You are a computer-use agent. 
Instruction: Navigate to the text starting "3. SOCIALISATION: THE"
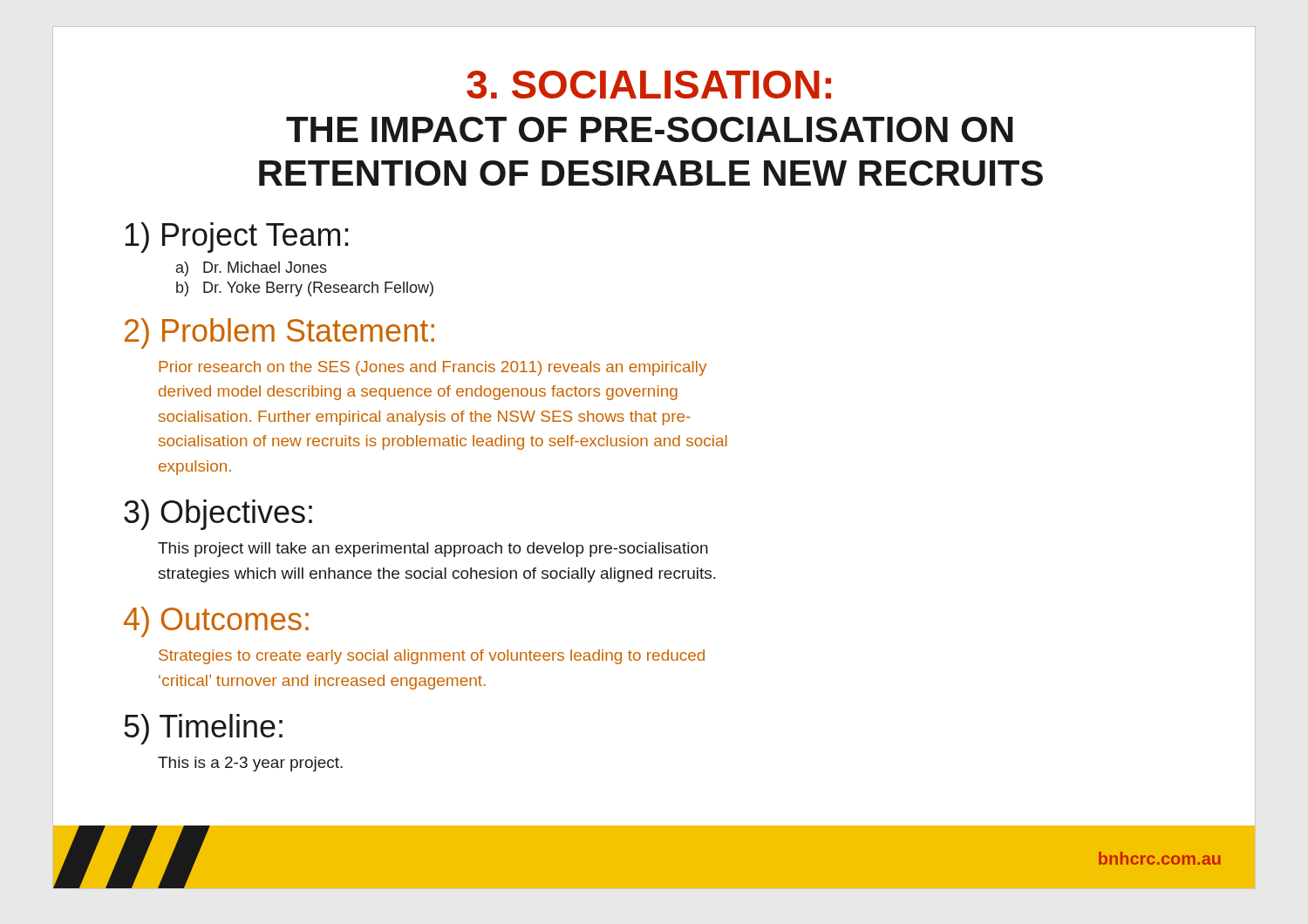pyautogui.click(x=651, y=129)
